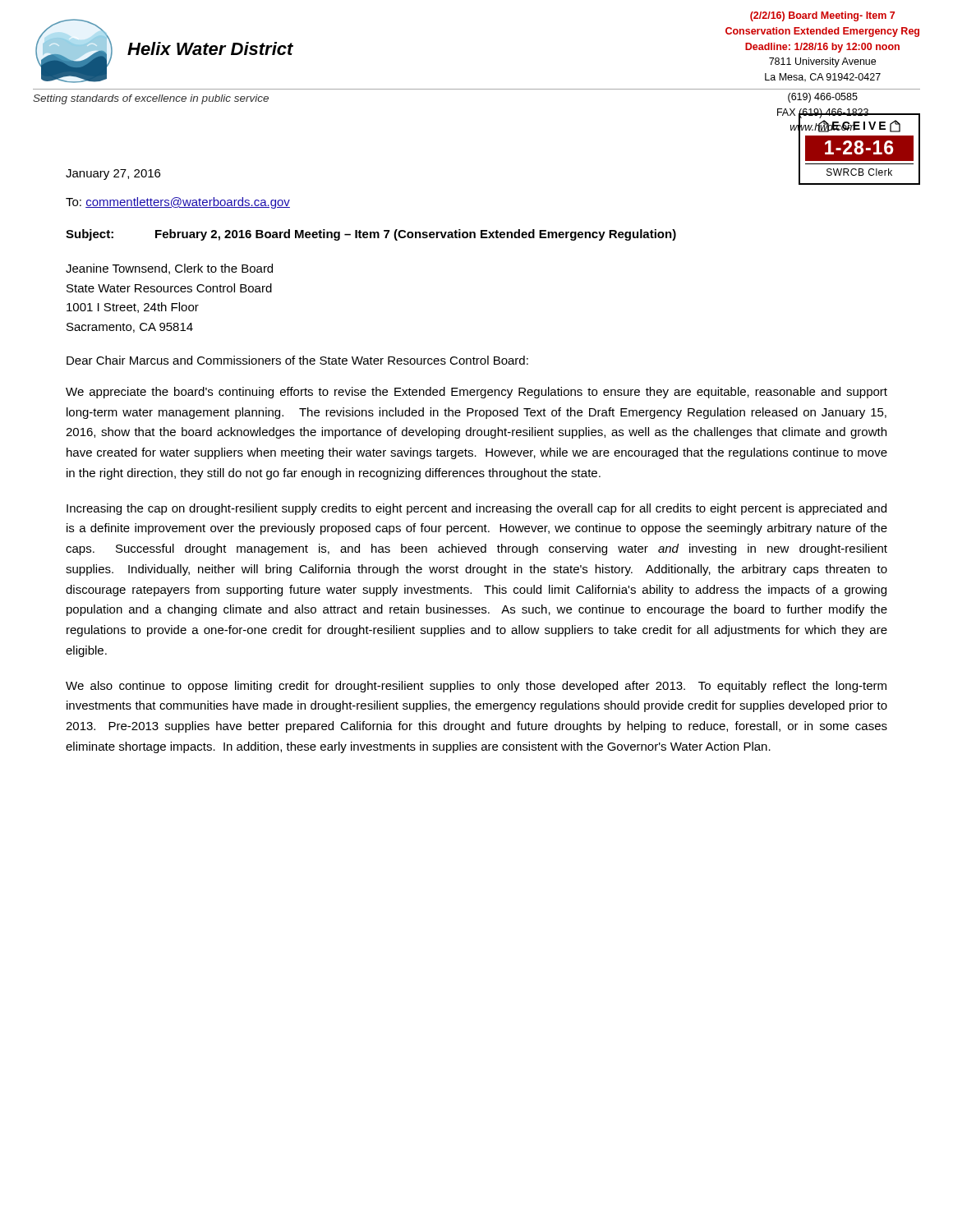The image size is (953, 1232).
Task: Find the block on this page that starts "We appreciate the board's"
Action: (476, 432)
